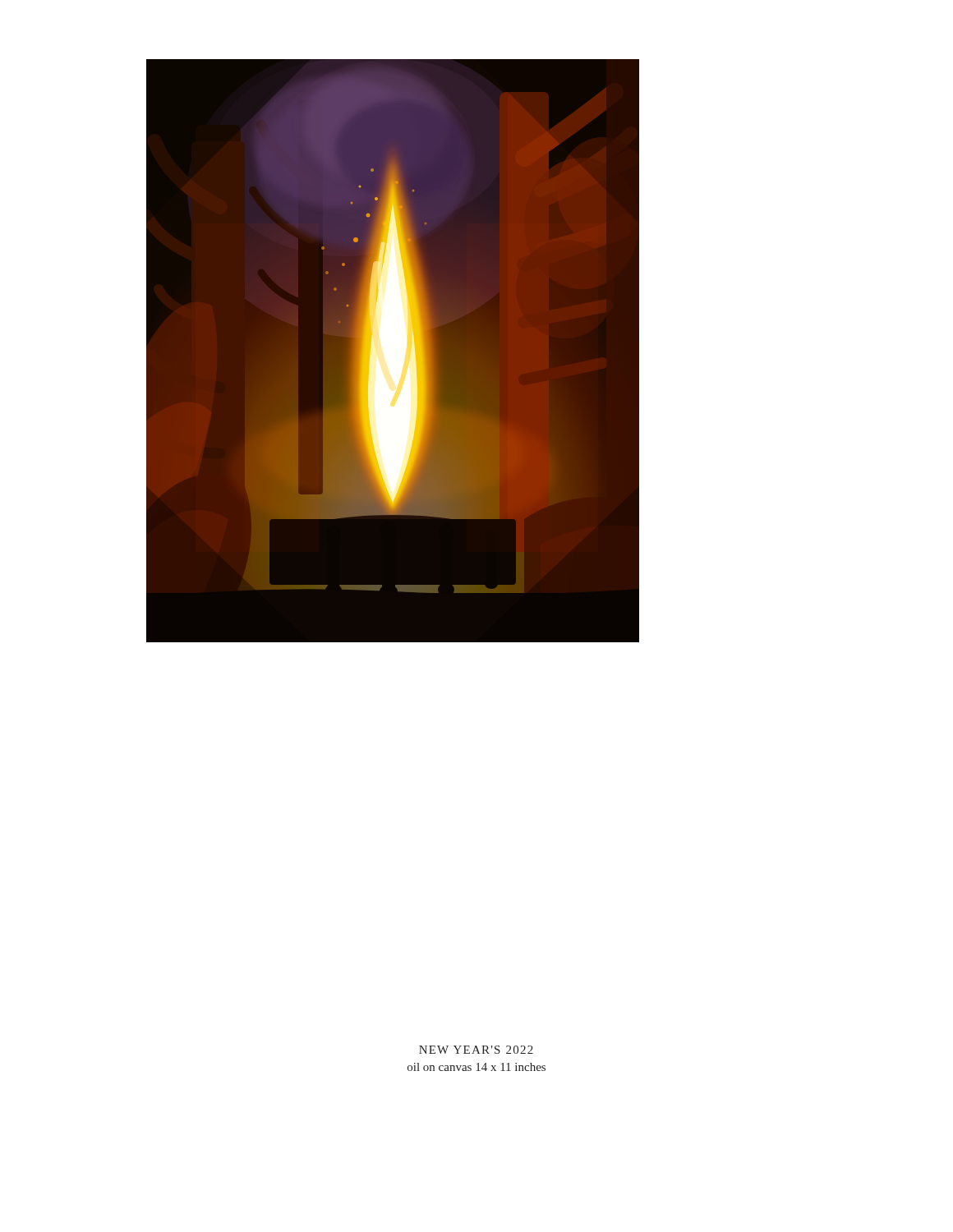Point to the caption beginning "NEW YEAR'S 2022 oil on canvas 14"
953x1232 pixels.
tap(476, 1059)
